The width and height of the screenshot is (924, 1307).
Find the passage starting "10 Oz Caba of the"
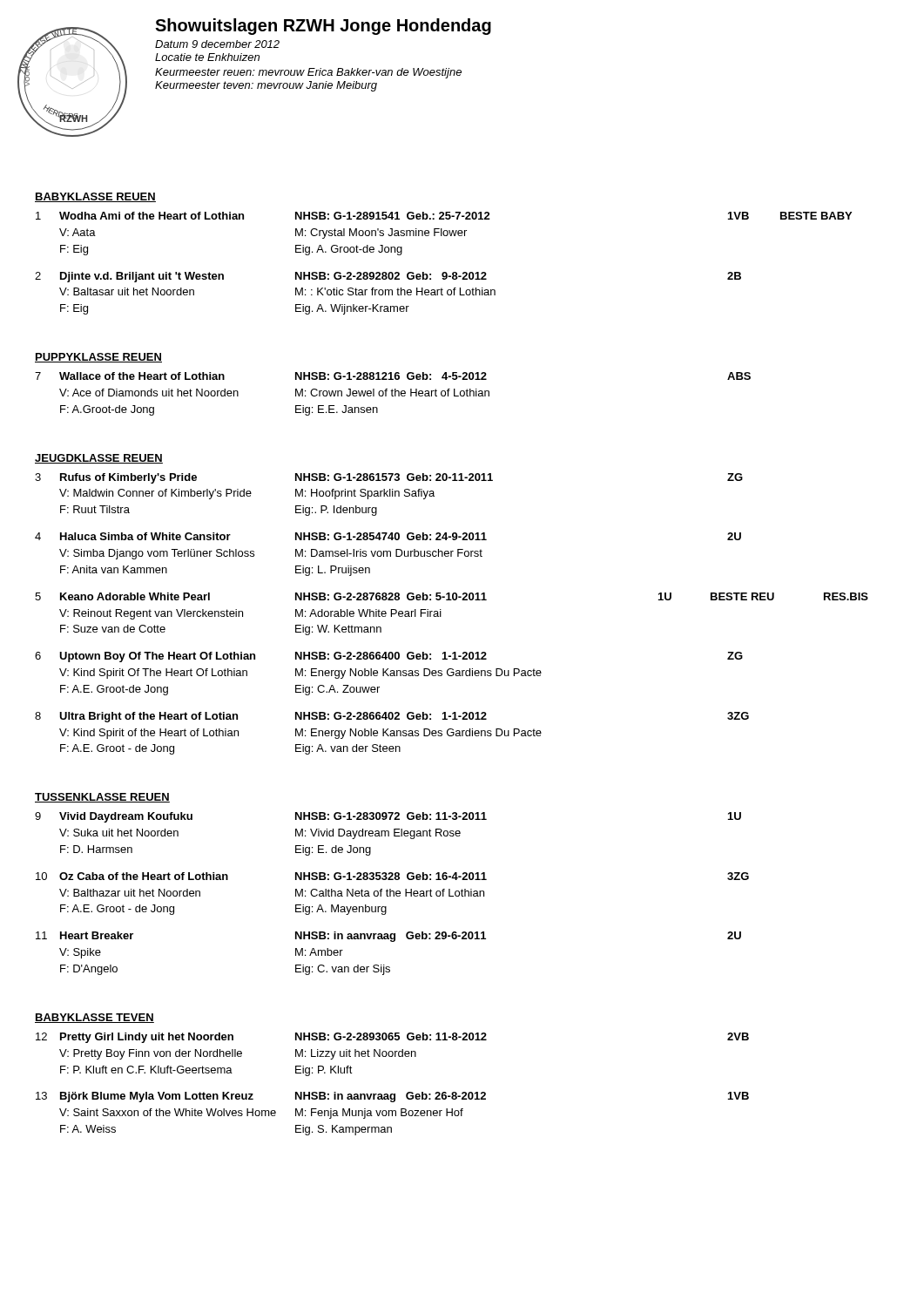tap(464, 893)
